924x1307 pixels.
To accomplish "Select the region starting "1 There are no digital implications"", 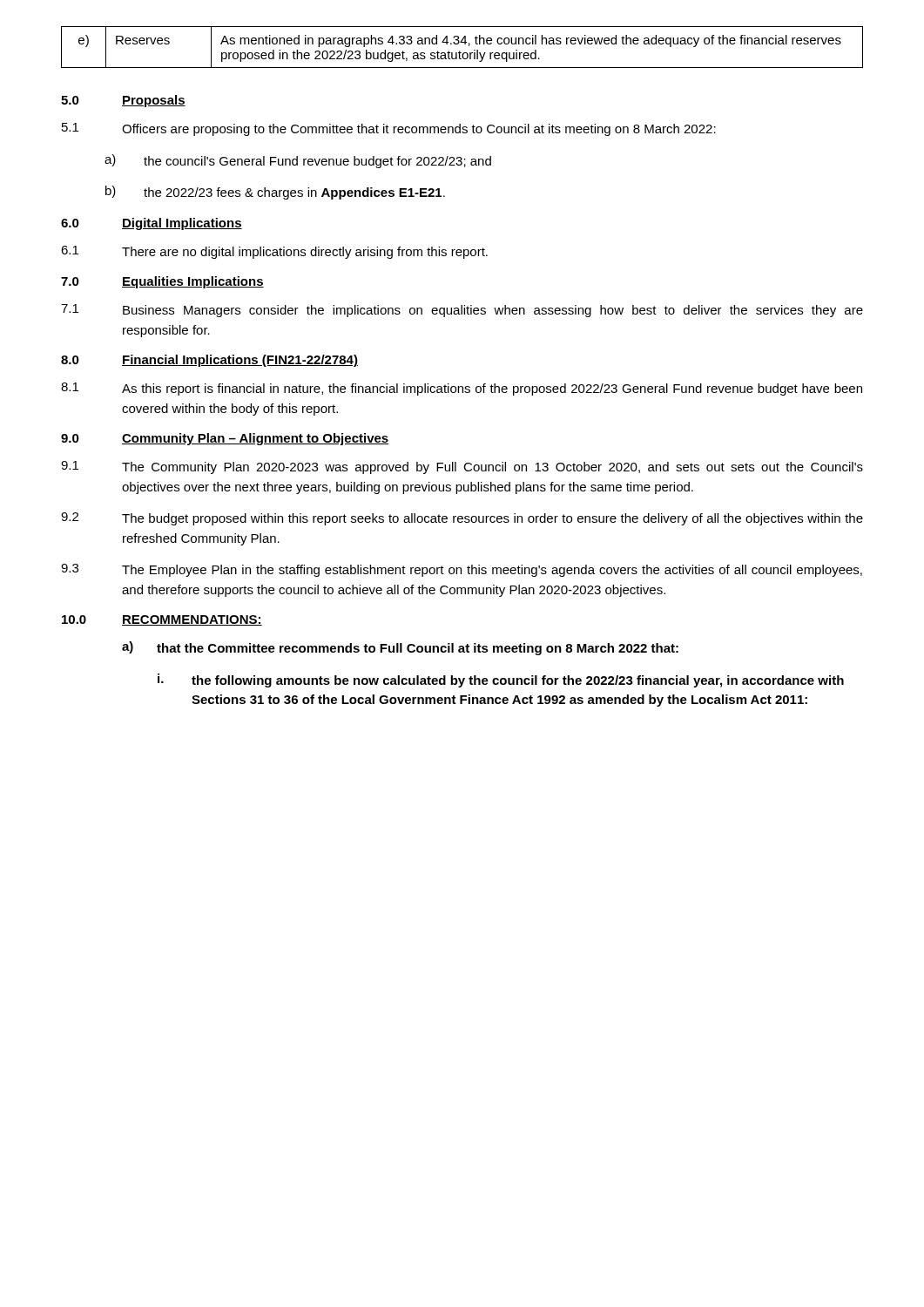I will coord(462,252).
